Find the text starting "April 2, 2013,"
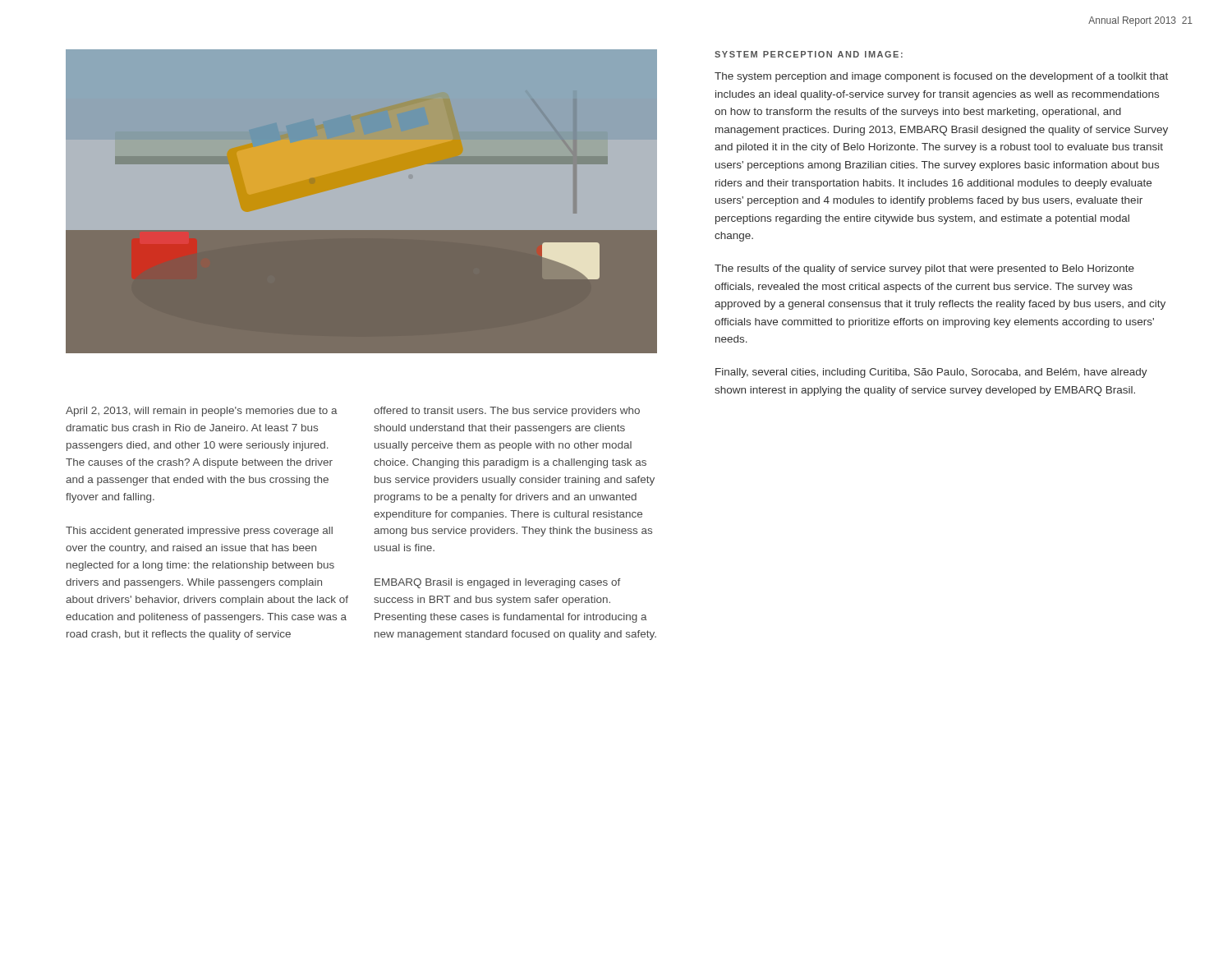This screenshot has height=953, width=1232. pos(207,522)
